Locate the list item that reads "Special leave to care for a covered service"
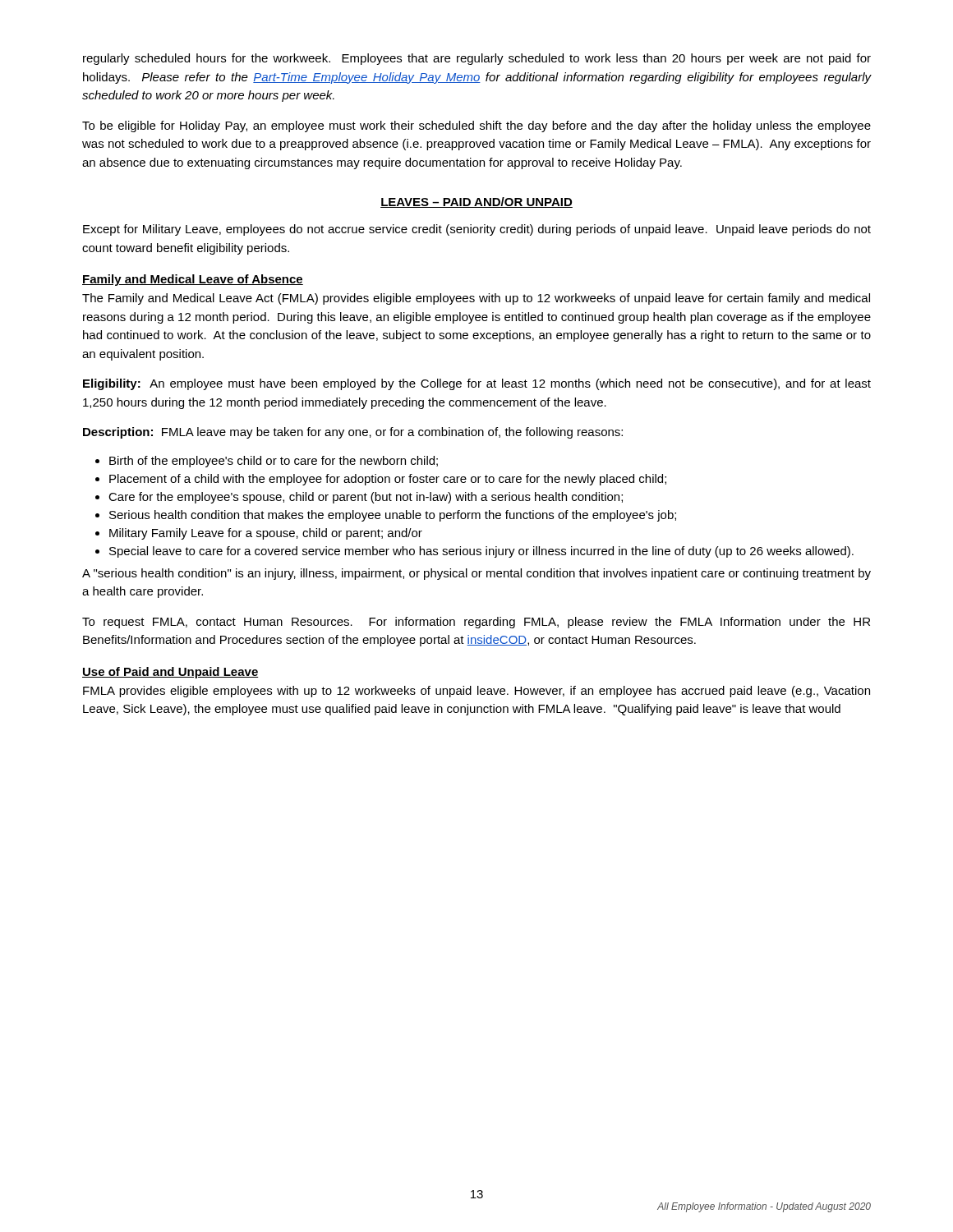Image resolution: width=953 pixels, height=1232 pixels. point(490,550)
